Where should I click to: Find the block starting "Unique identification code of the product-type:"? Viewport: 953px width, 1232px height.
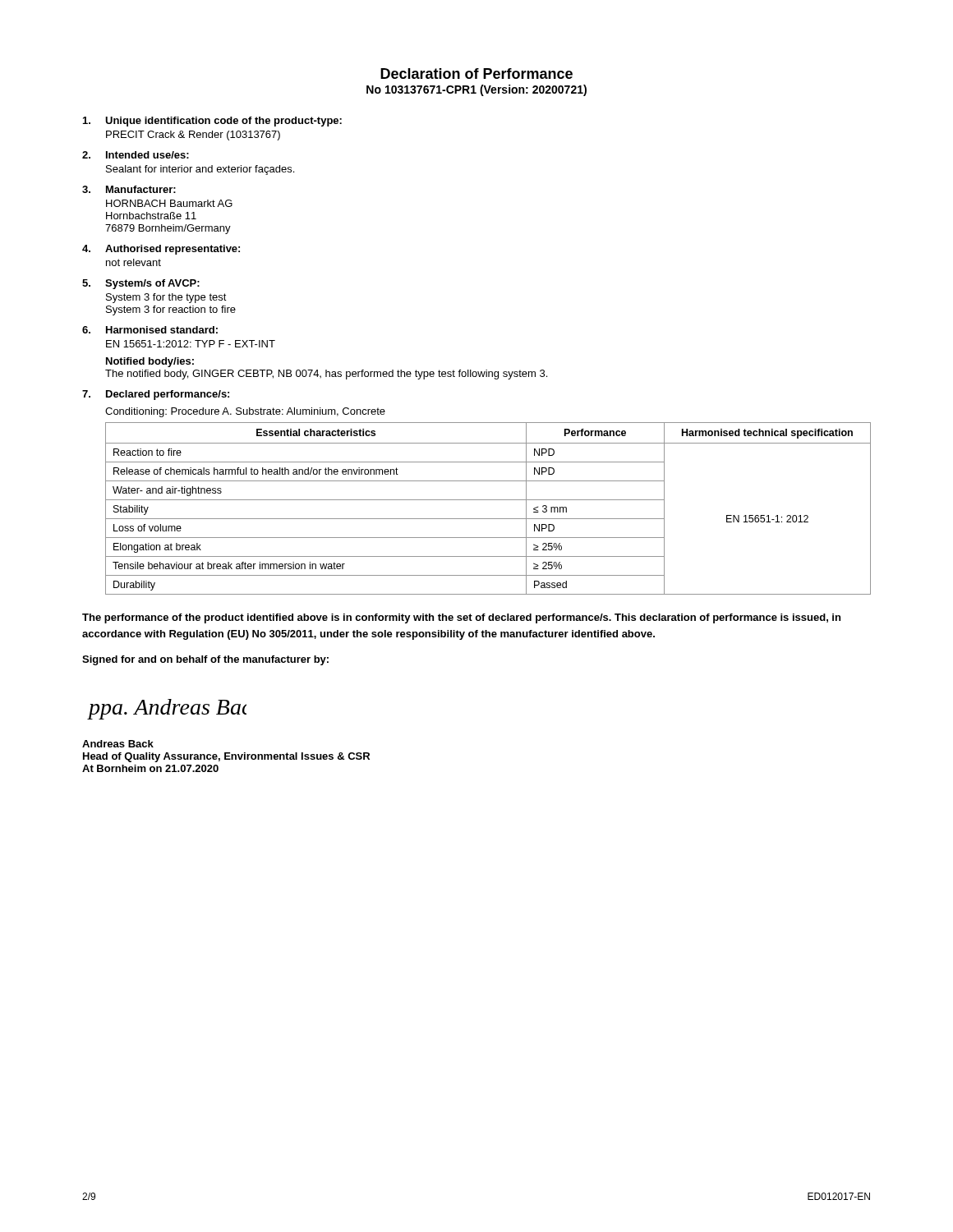212,122
